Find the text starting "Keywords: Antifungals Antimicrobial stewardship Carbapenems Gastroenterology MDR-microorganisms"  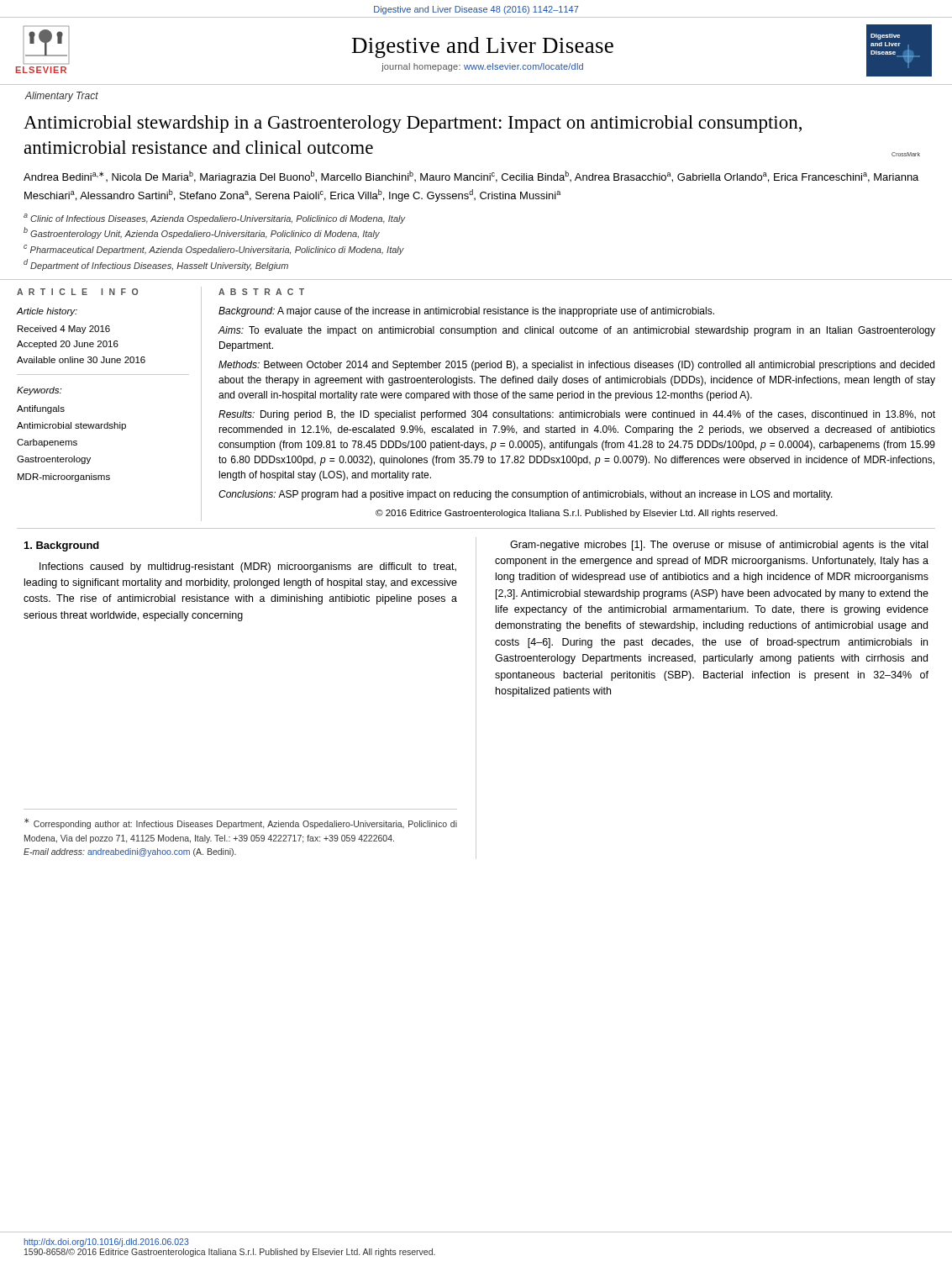coord(103,431)
